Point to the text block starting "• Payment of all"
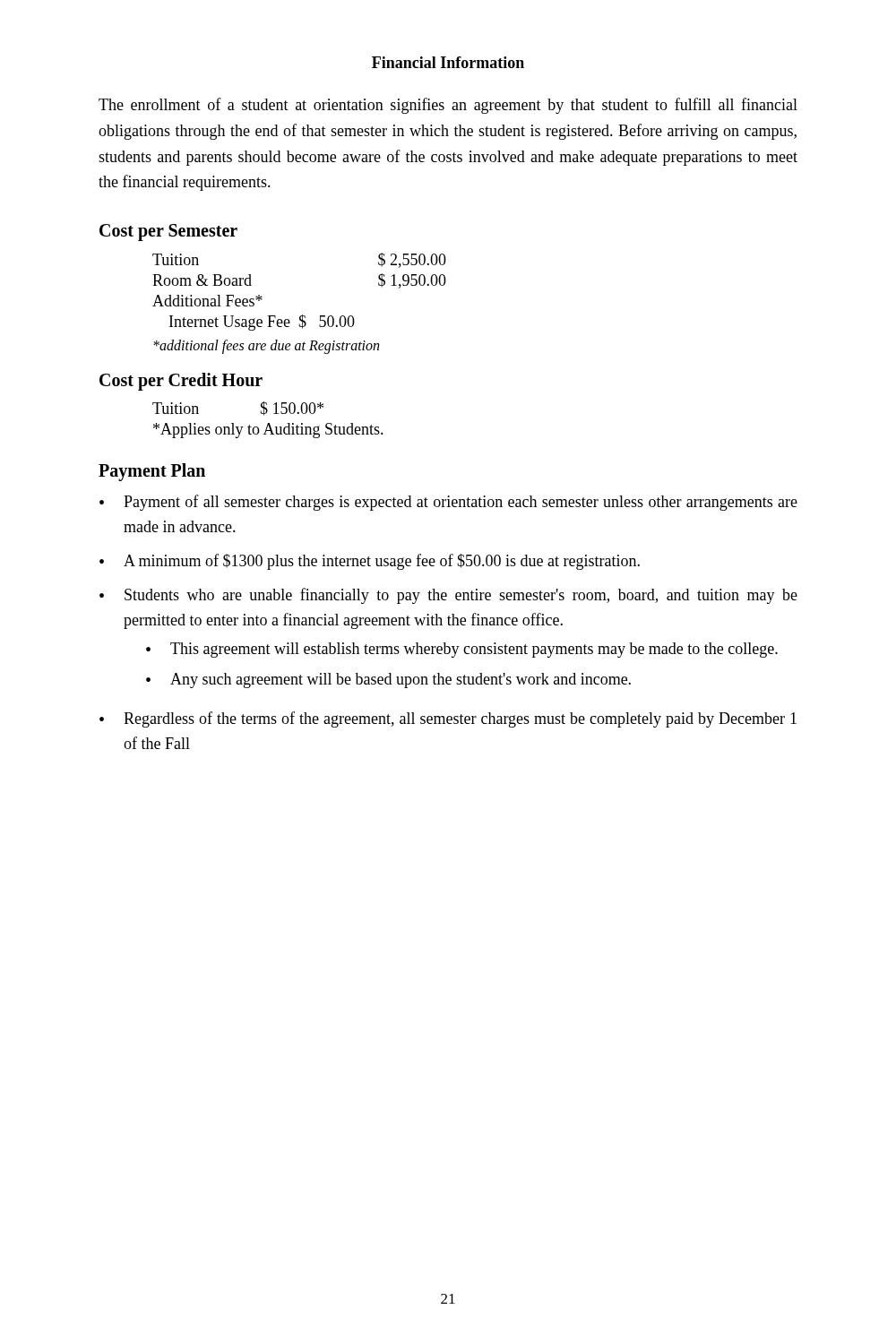This screenshot has height=1344, width=896. point(448,515)
